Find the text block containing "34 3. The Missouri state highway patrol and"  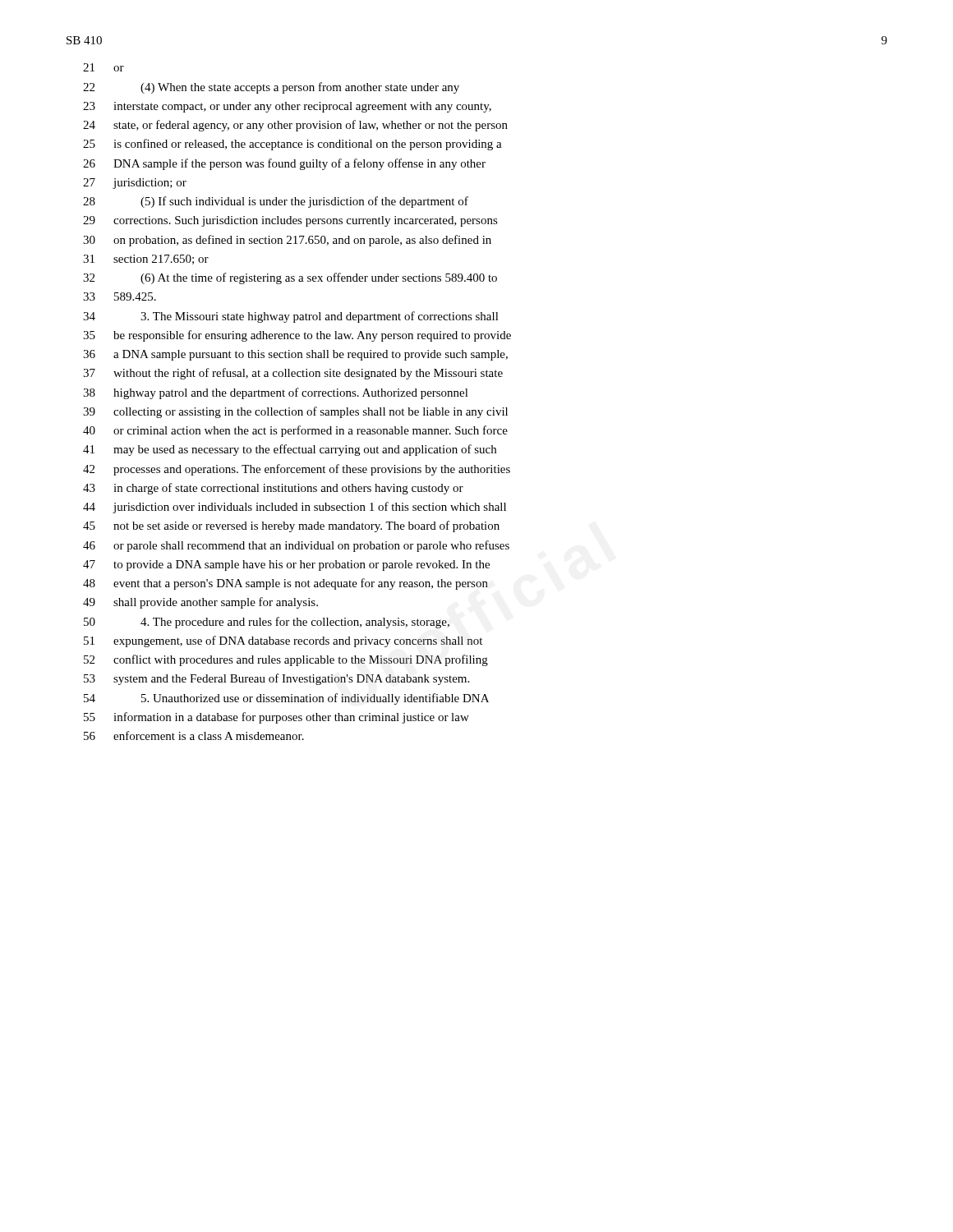[476, 460]
